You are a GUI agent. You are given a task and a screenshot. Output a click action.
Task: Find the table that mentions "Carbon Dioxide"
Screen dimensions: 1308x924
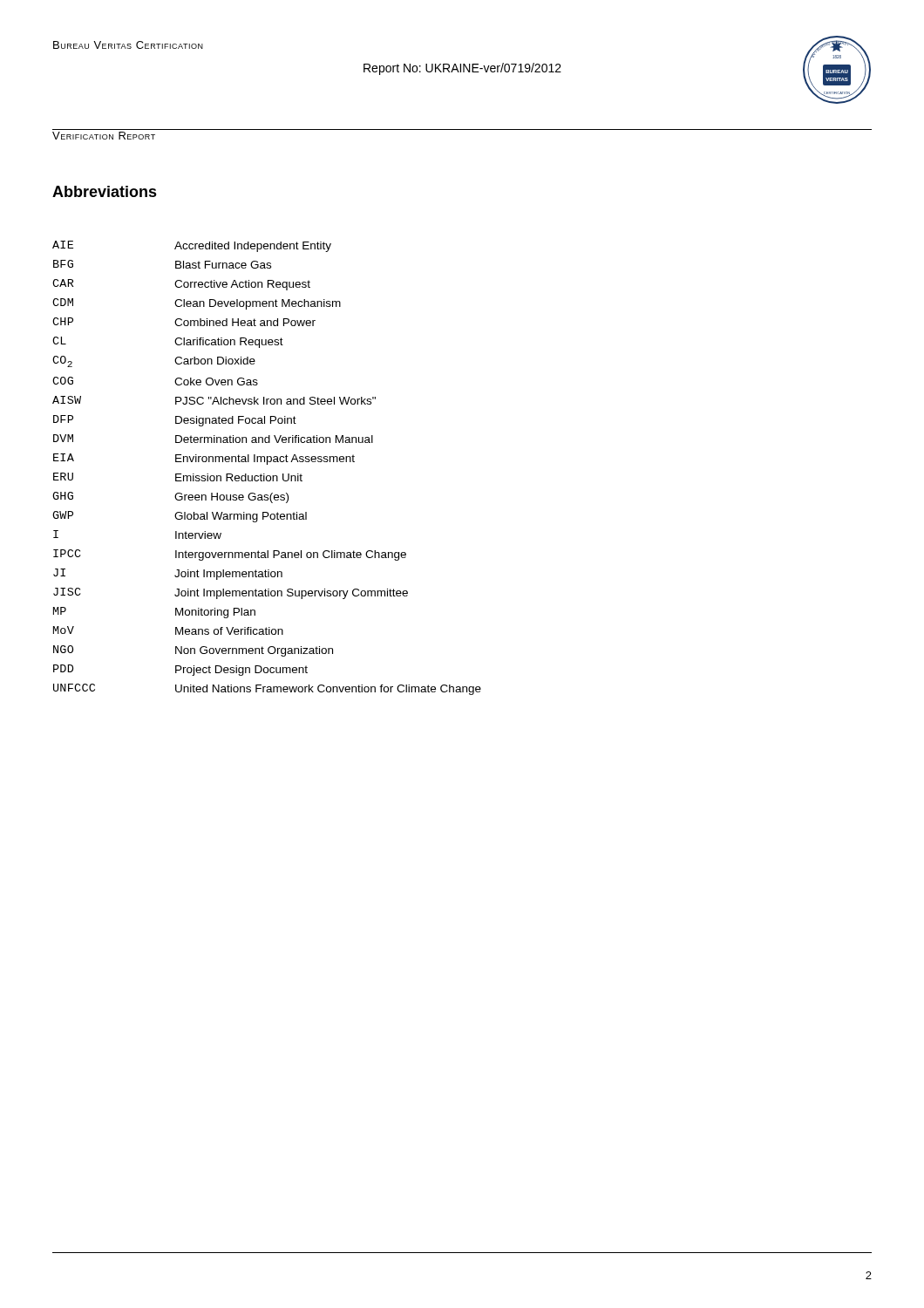462,467
